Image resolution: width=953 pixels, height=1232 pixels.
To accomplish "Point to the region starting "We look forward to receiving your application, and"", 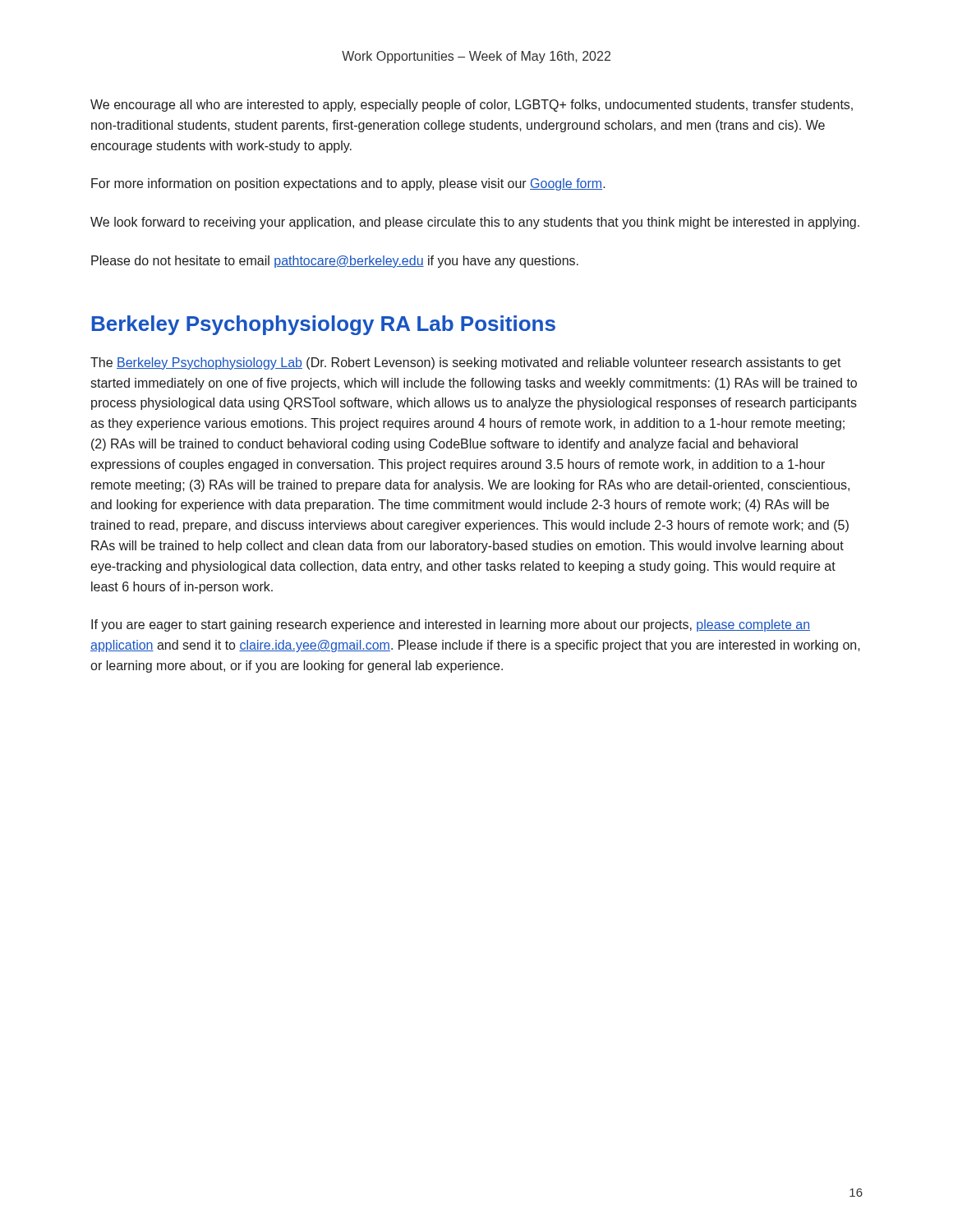I will tap(475, 222).
